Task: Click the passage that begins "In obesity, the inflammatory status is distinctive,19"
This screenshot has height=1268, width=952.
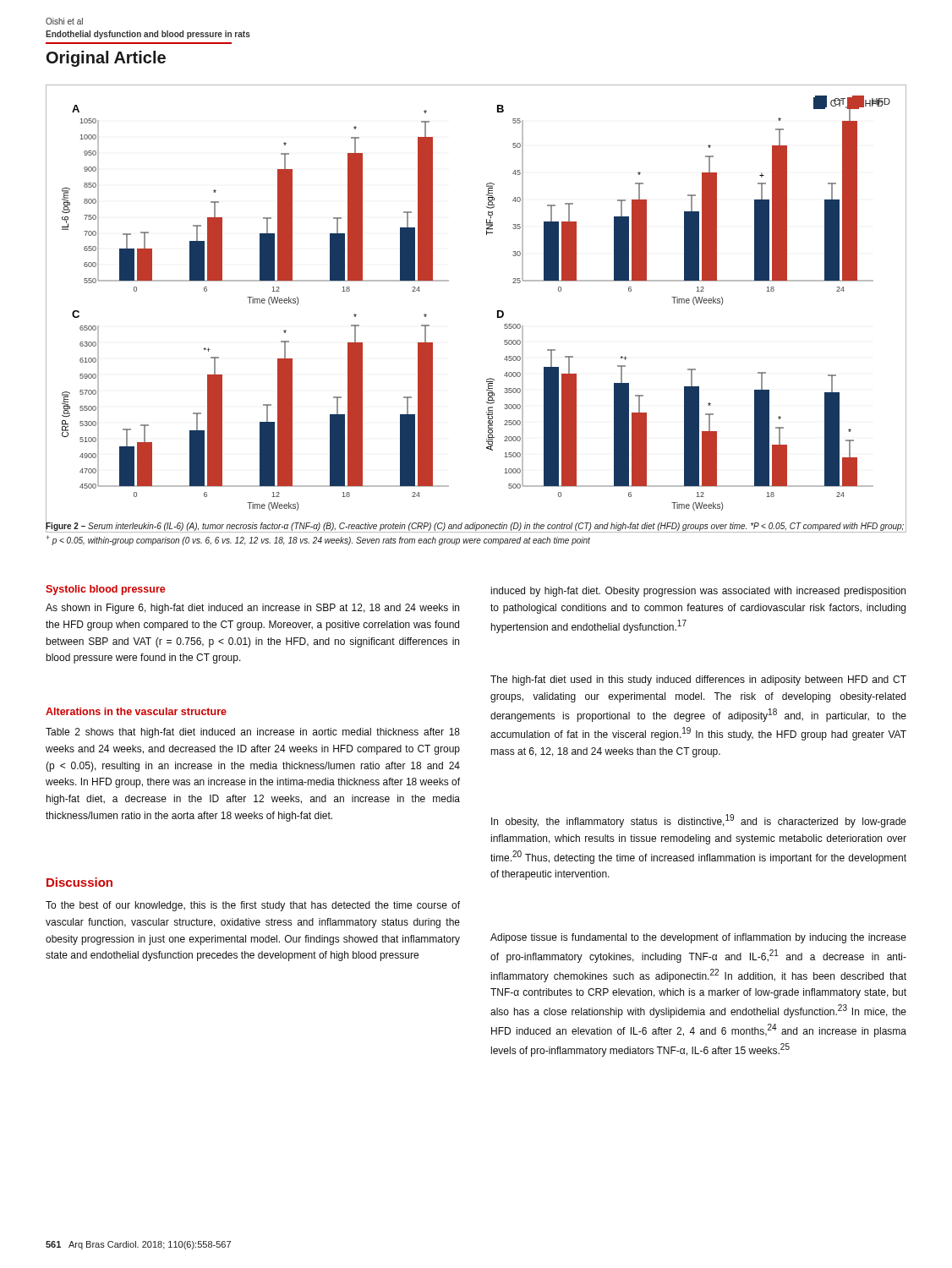Action: coord(698,847)
